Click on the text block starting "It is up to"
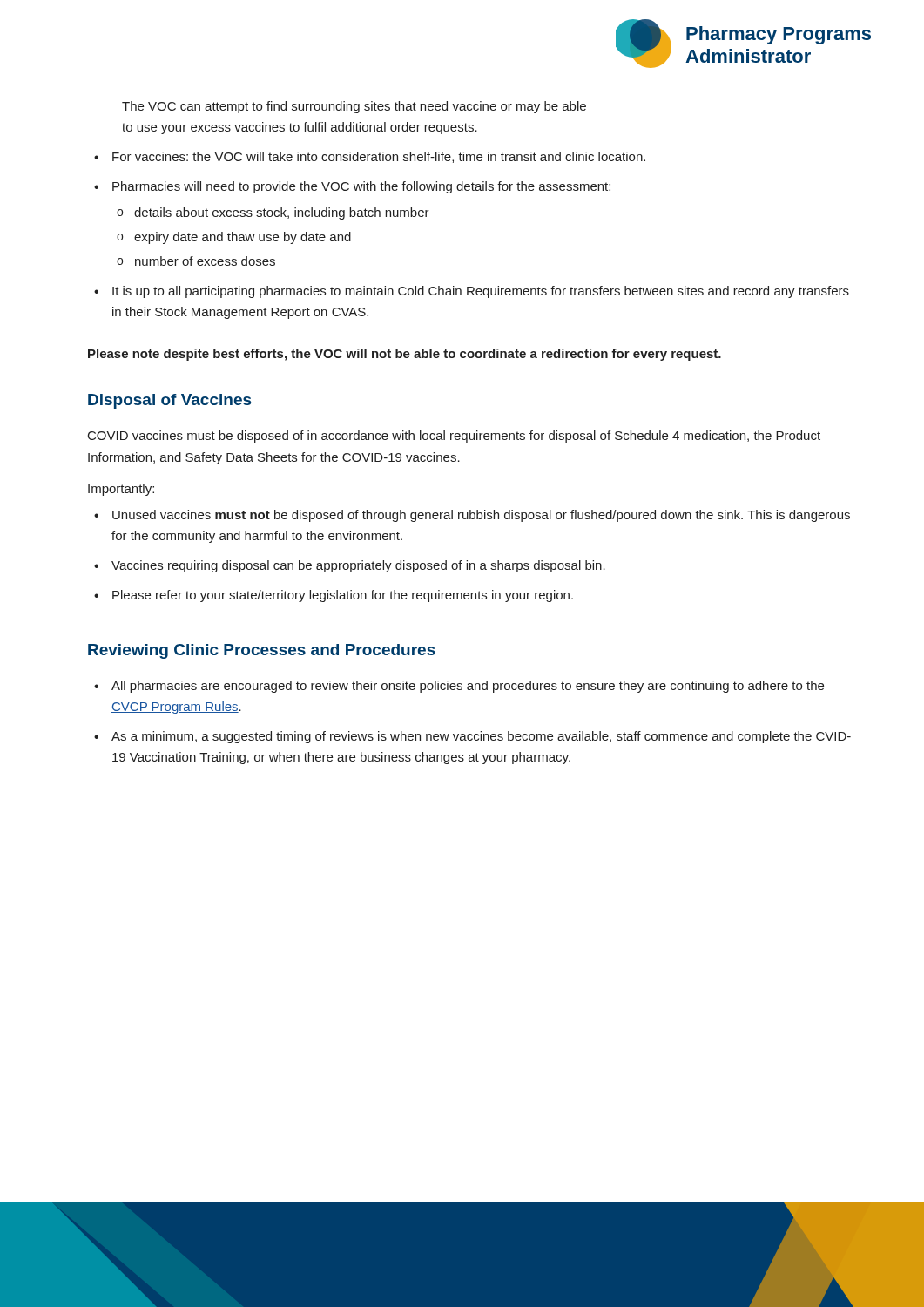This screenshot has width=924, height=1307. pos(480,301)
